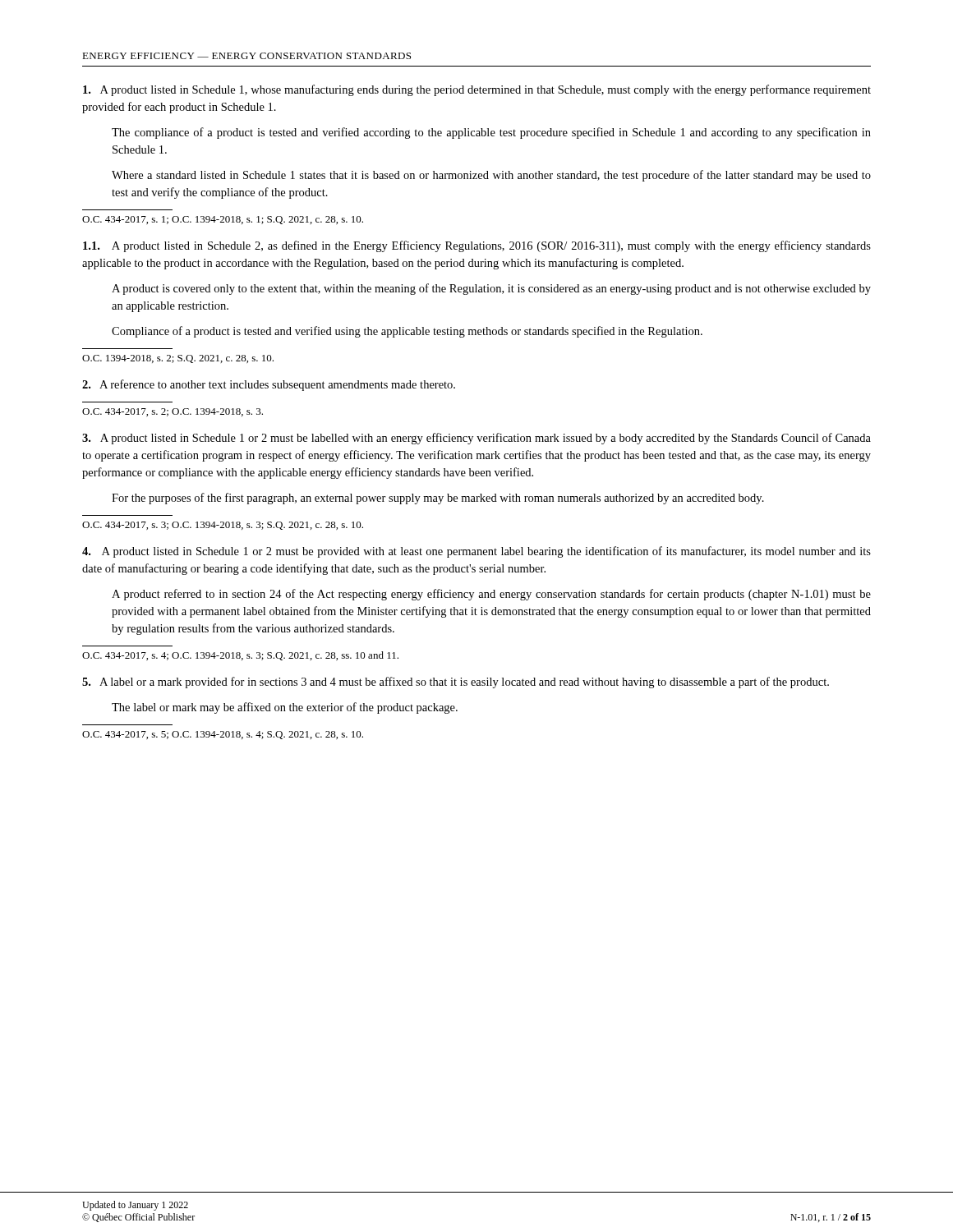
Task: Click on the text block containing "A product listed in Schedule 1, whose"
Action: [x=476, y=98]
